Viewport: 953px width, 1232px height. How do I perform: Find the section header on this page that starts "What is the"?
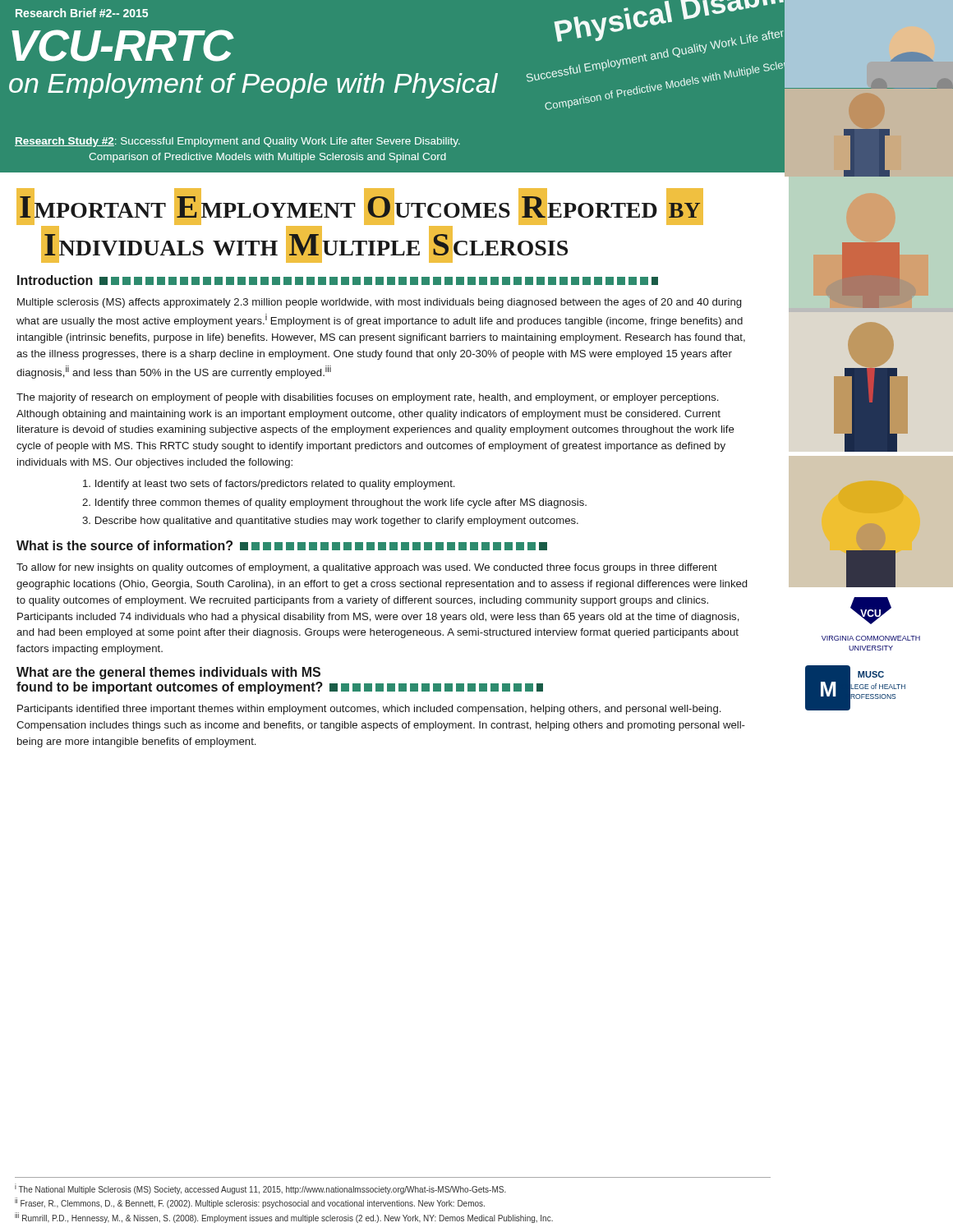tap(284, 546)
